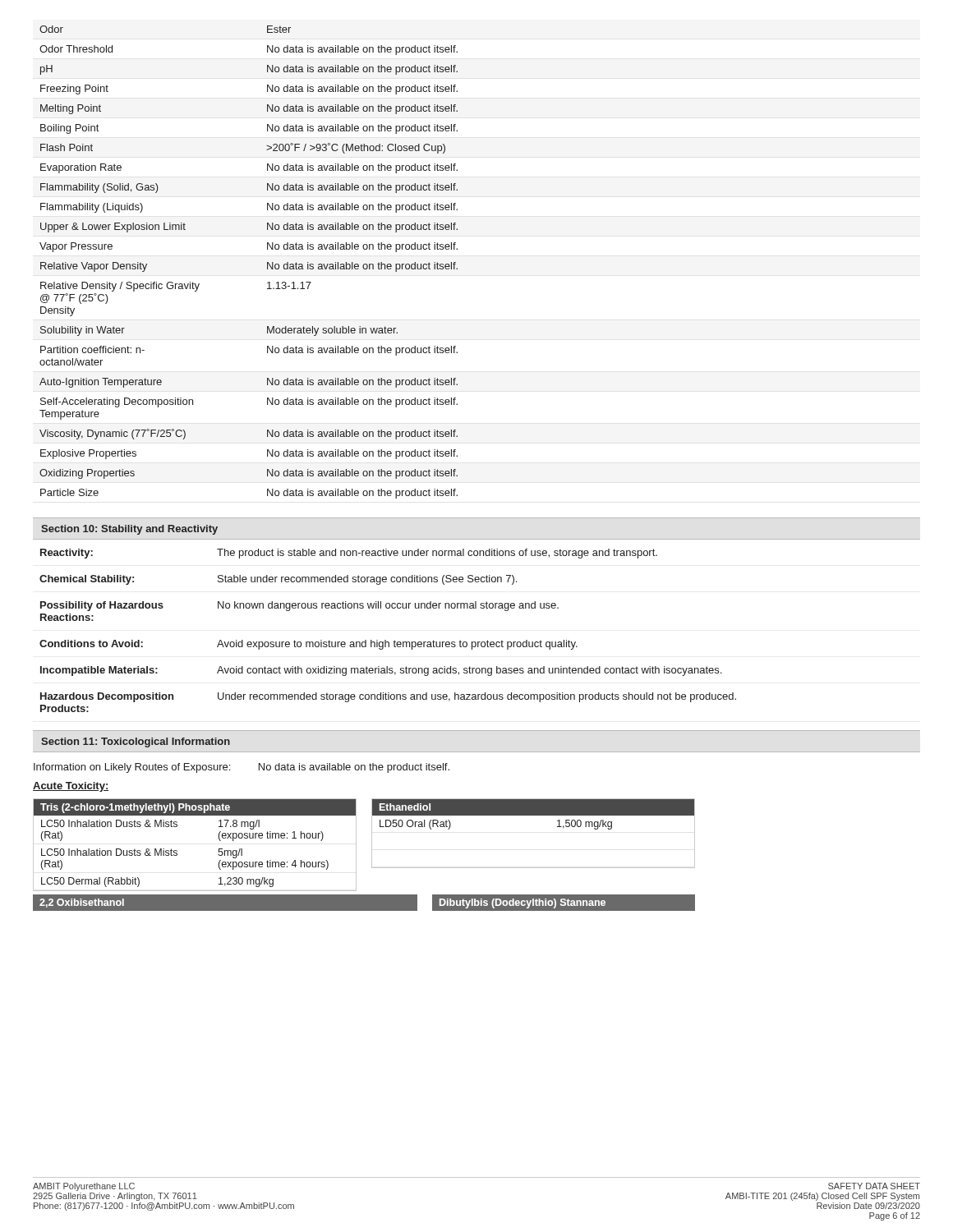The width and height of the screenshot is (953, 1232).
Task: Click the passage that begins "Information on Likely"
Action: (128, 768)
